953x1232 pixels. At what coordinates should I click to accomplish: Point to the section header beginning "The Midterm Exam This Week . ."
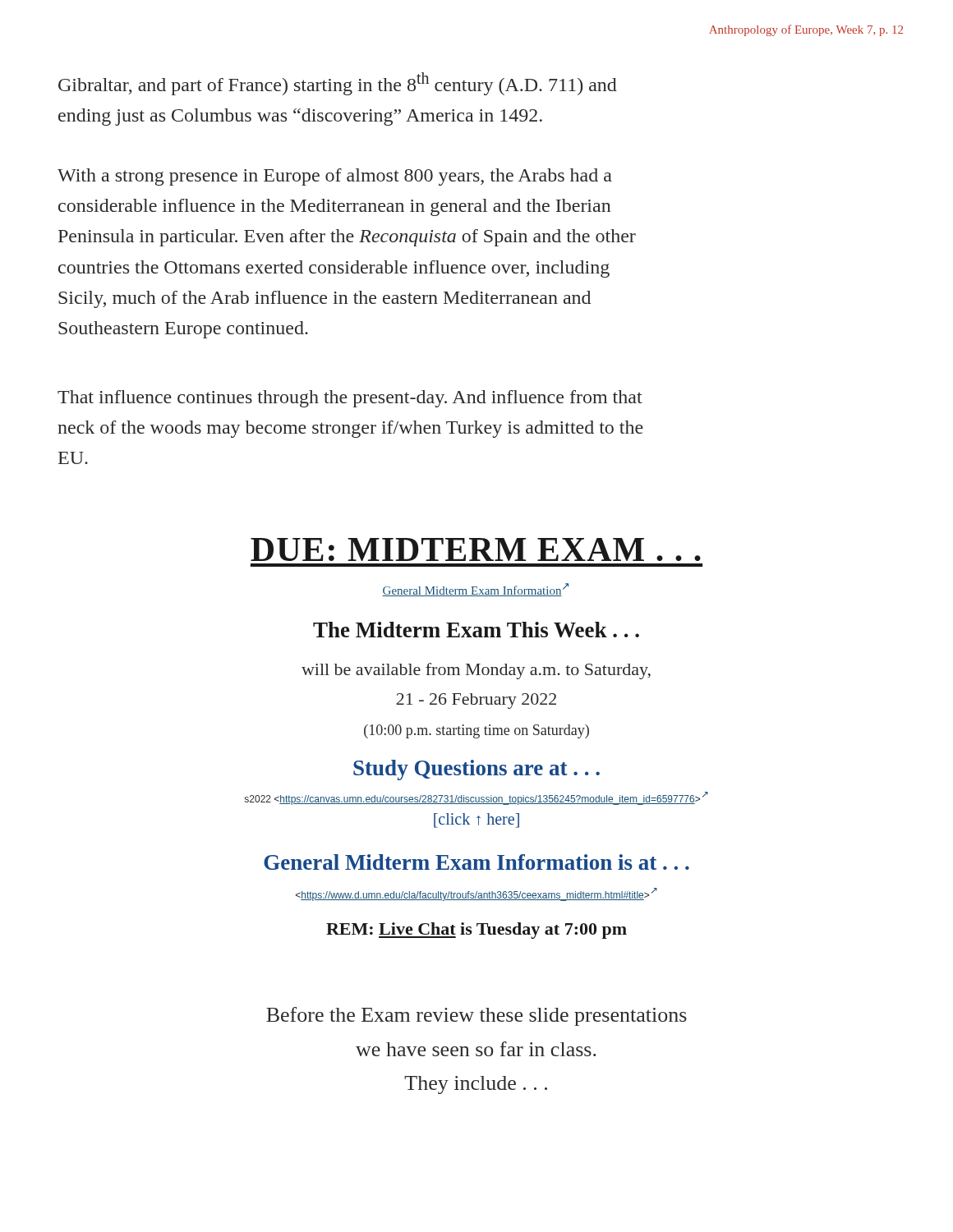coord(476,630)
